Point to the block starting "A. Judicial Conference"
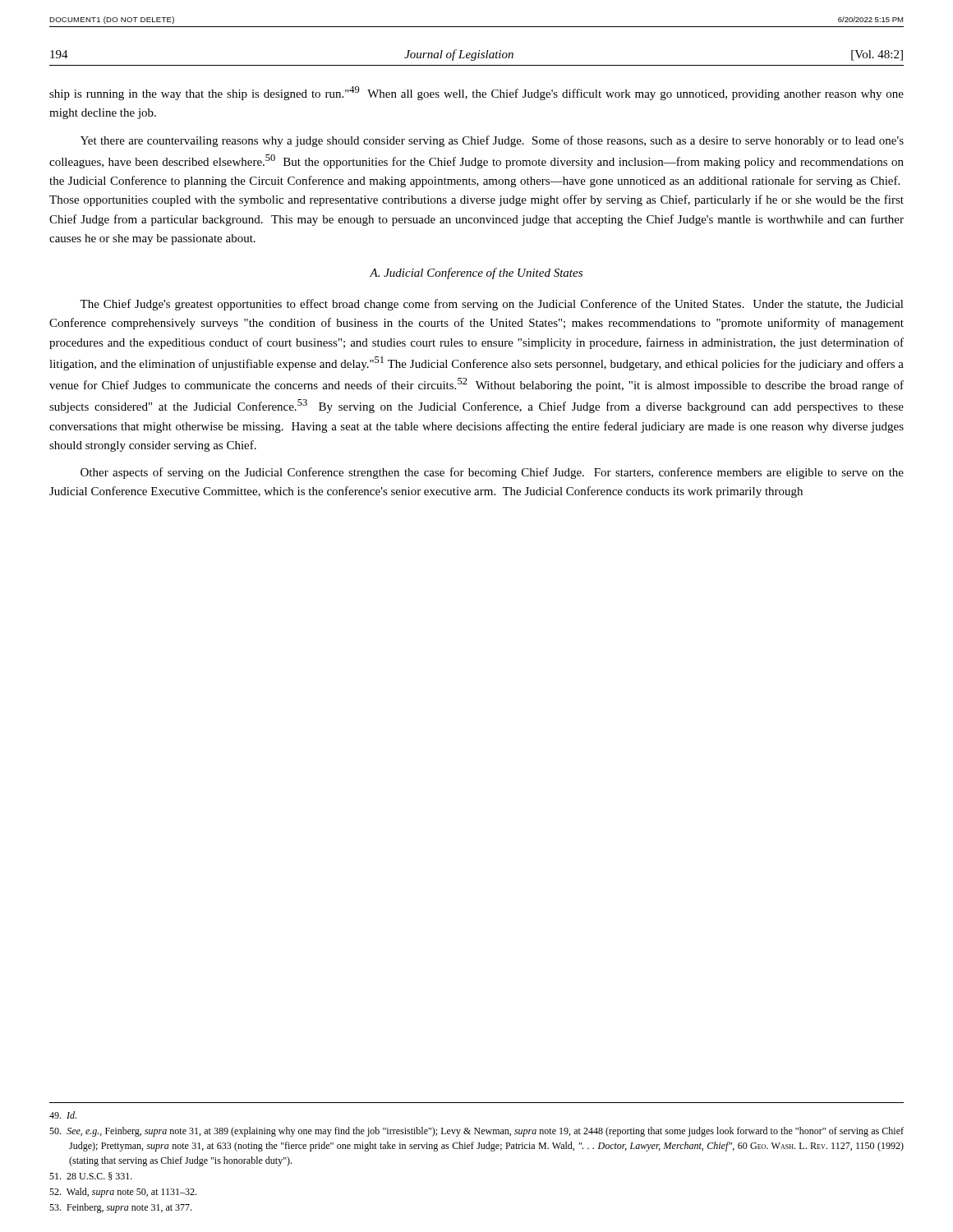The height and width of the screenshot is (1232, 953). [476, 273]
